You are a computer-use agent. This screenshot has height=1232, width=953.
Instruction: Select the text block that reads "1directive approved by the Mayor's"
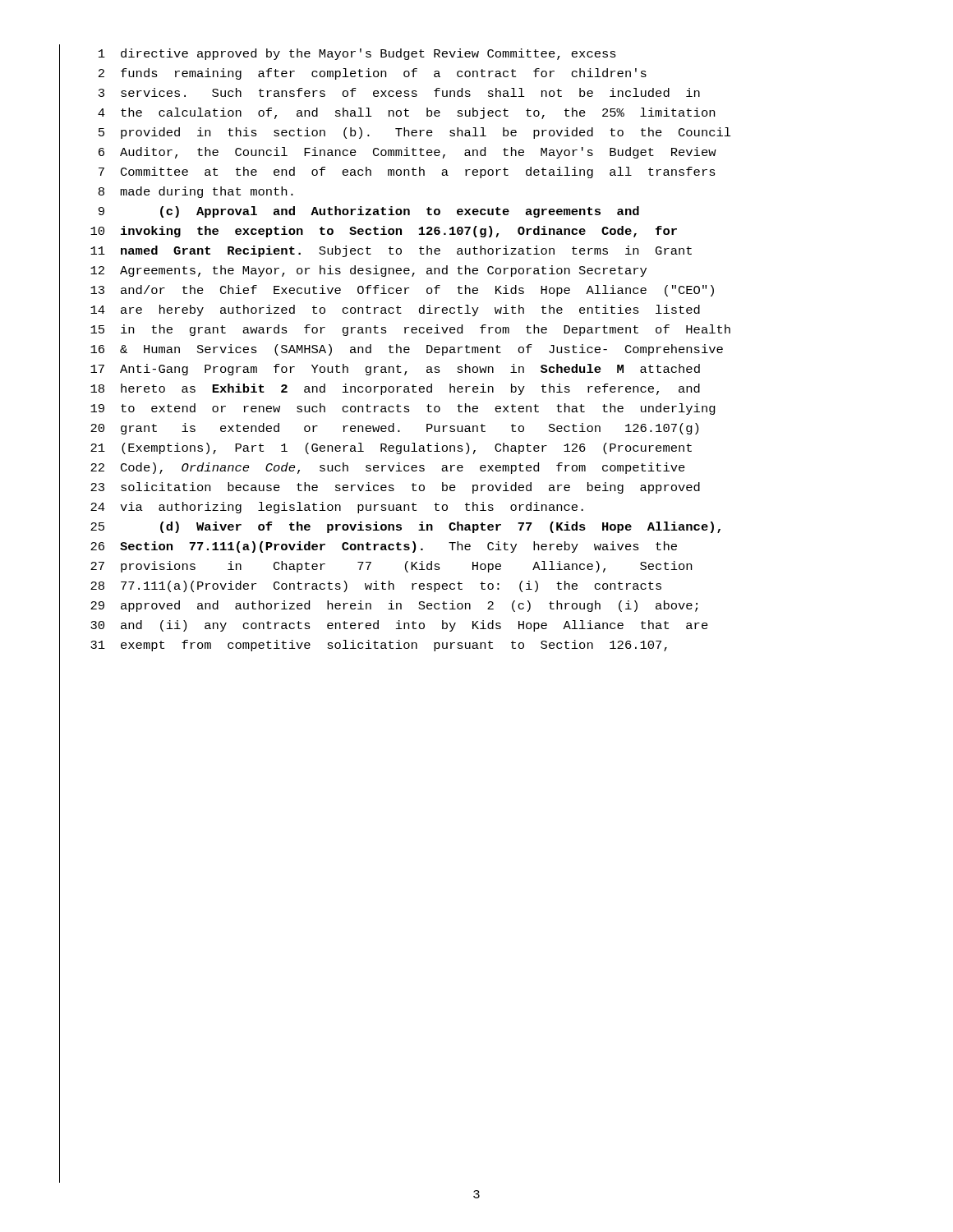(x=476, y=123)
